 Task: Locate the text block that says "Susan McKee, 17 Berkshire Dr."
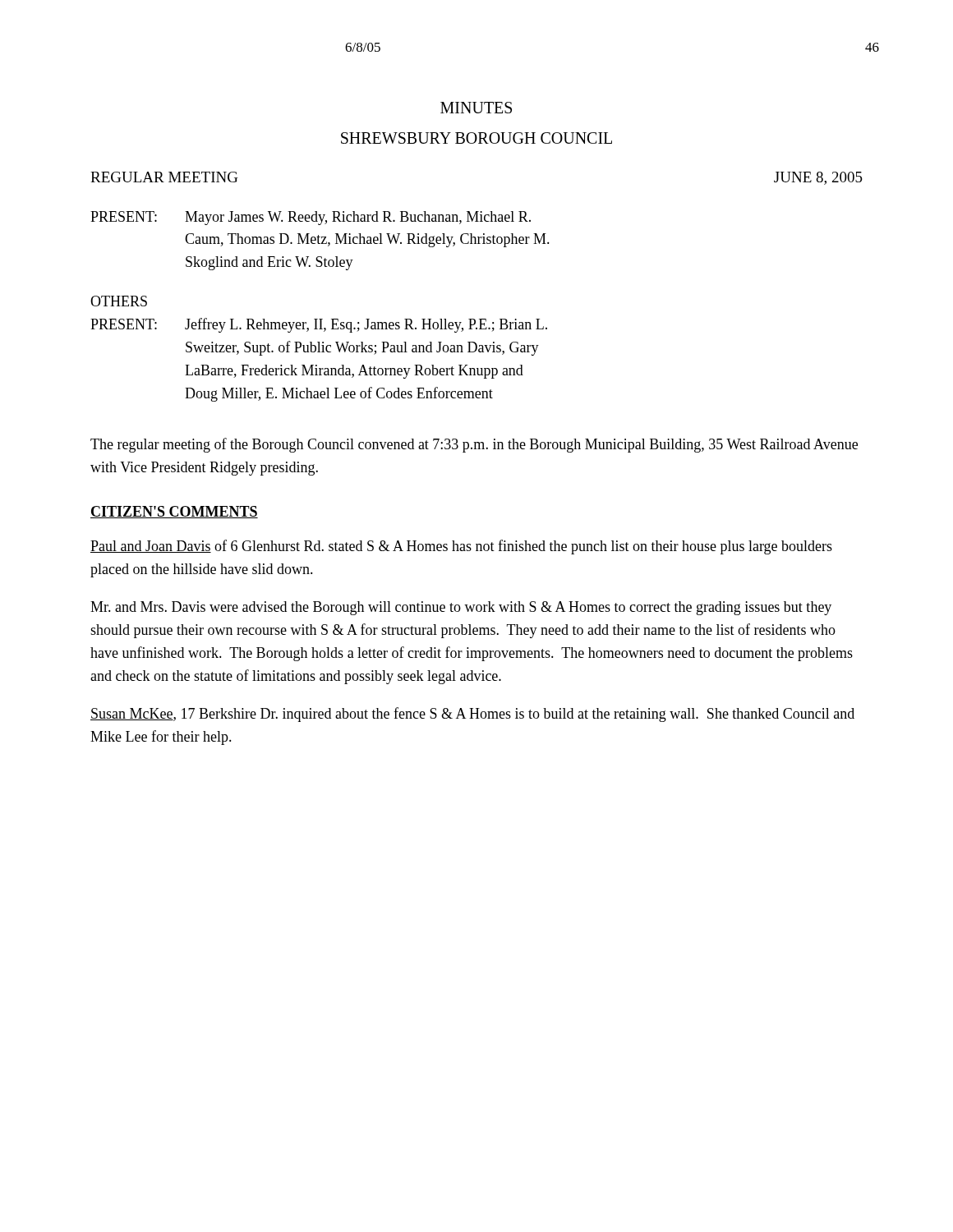pyautogui.click(x=472, y=725)
